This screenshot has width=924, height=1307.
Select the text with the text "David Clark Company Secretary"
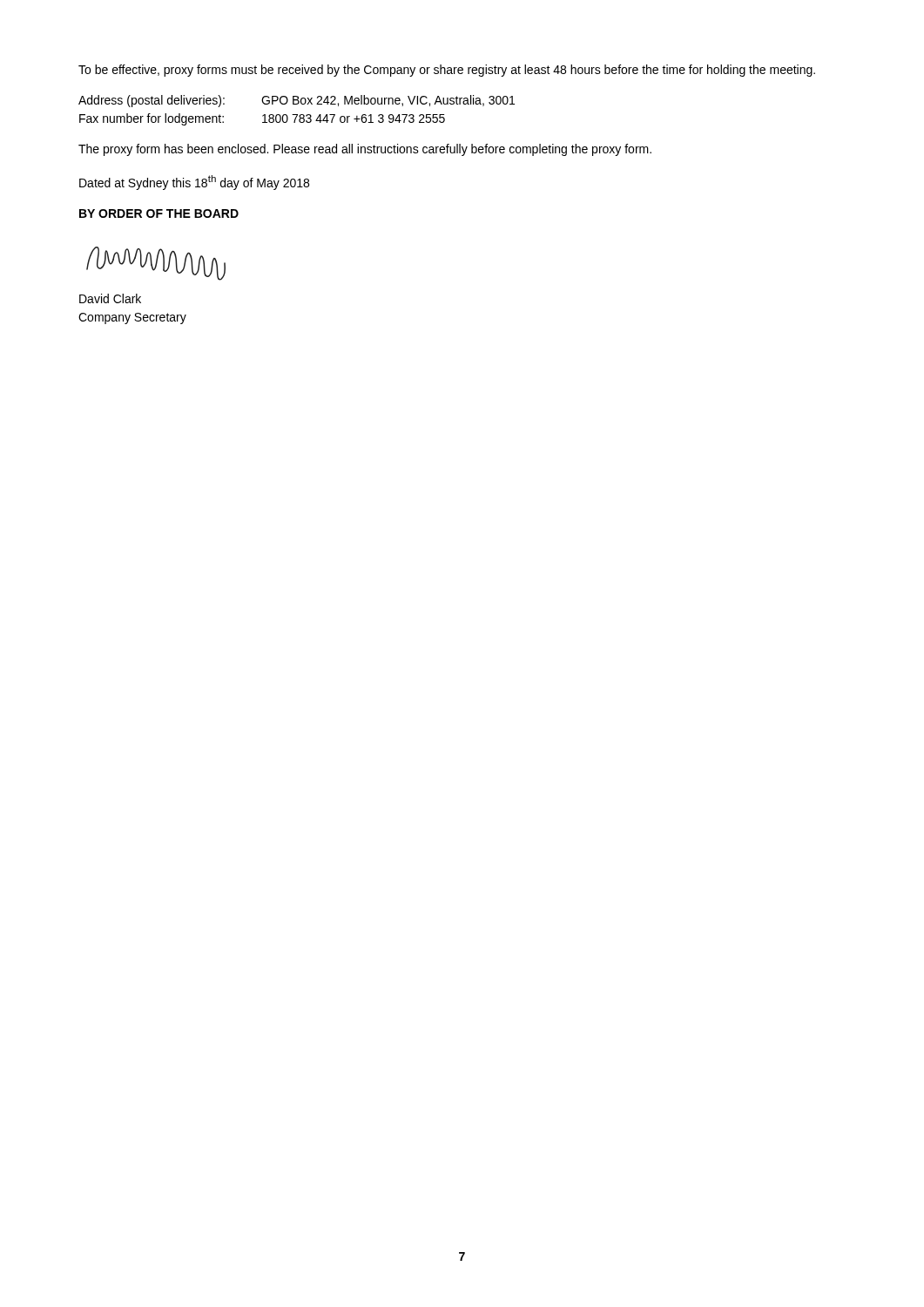click(132, 308)
